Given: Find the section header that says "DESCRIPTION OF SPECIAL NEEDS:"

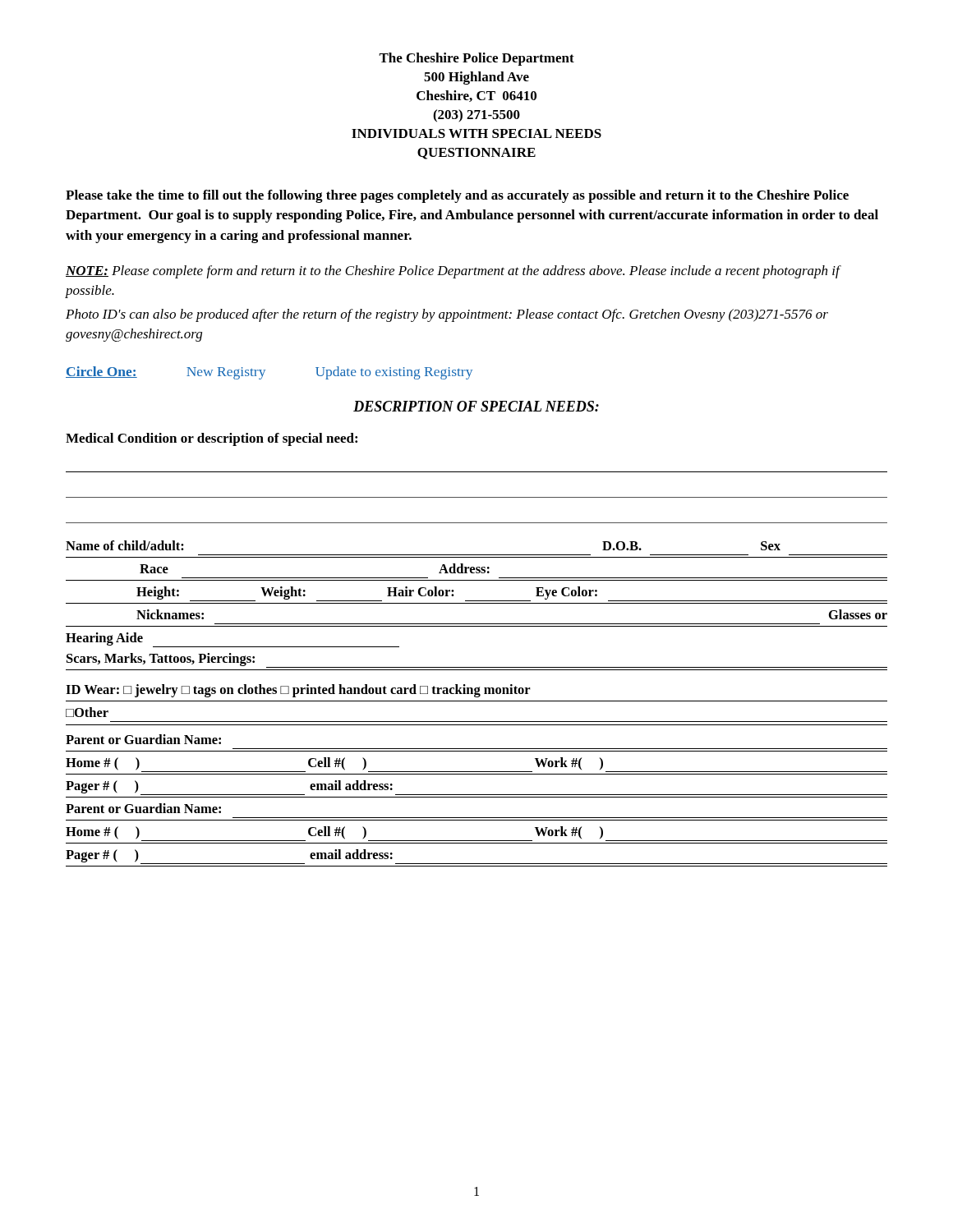Looking at the screenshot, I should pyautogui.click(x=476, y=407).
